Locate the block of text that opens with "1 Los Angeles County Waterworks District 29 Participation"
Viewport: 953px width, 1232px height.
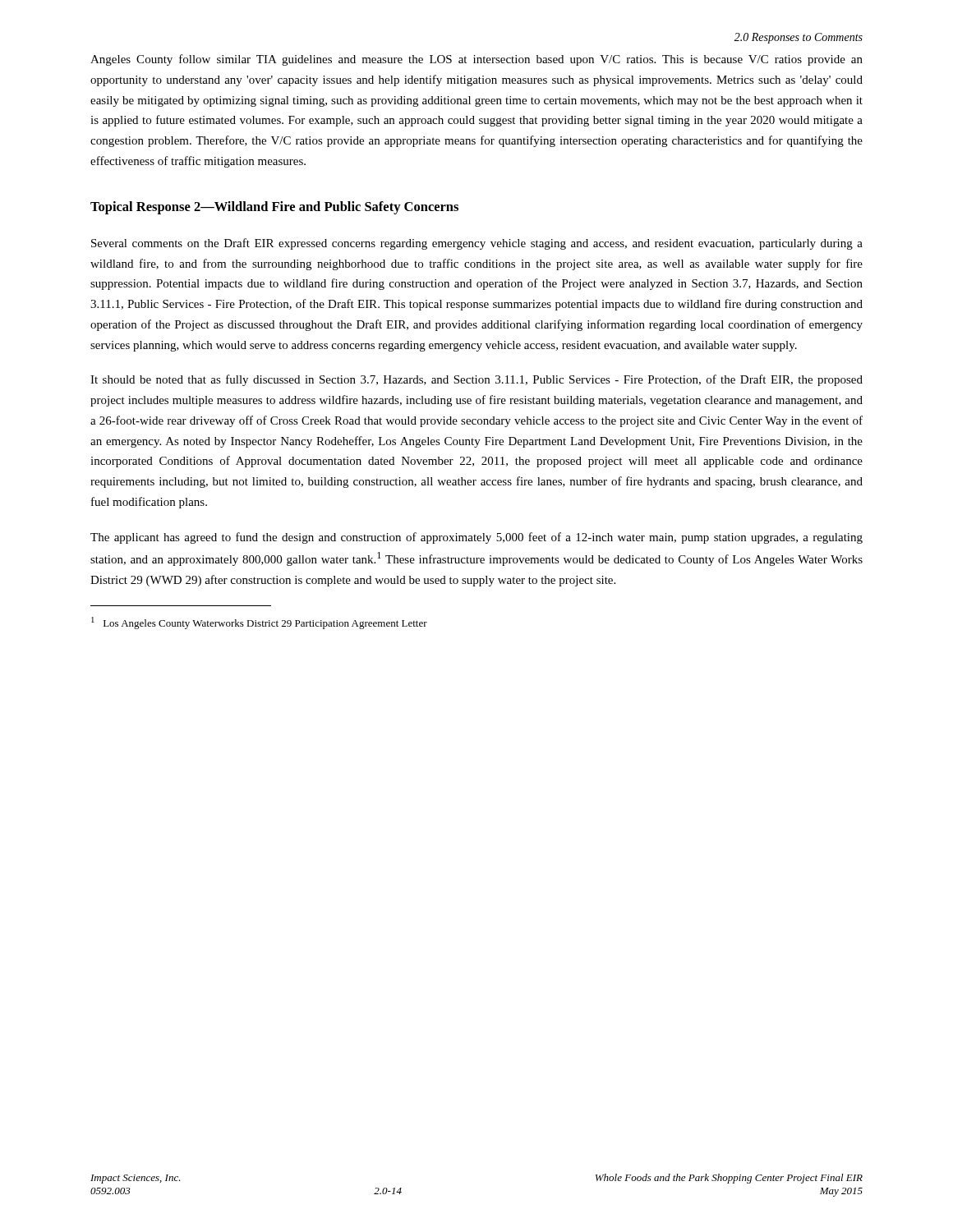click(259, 622)
